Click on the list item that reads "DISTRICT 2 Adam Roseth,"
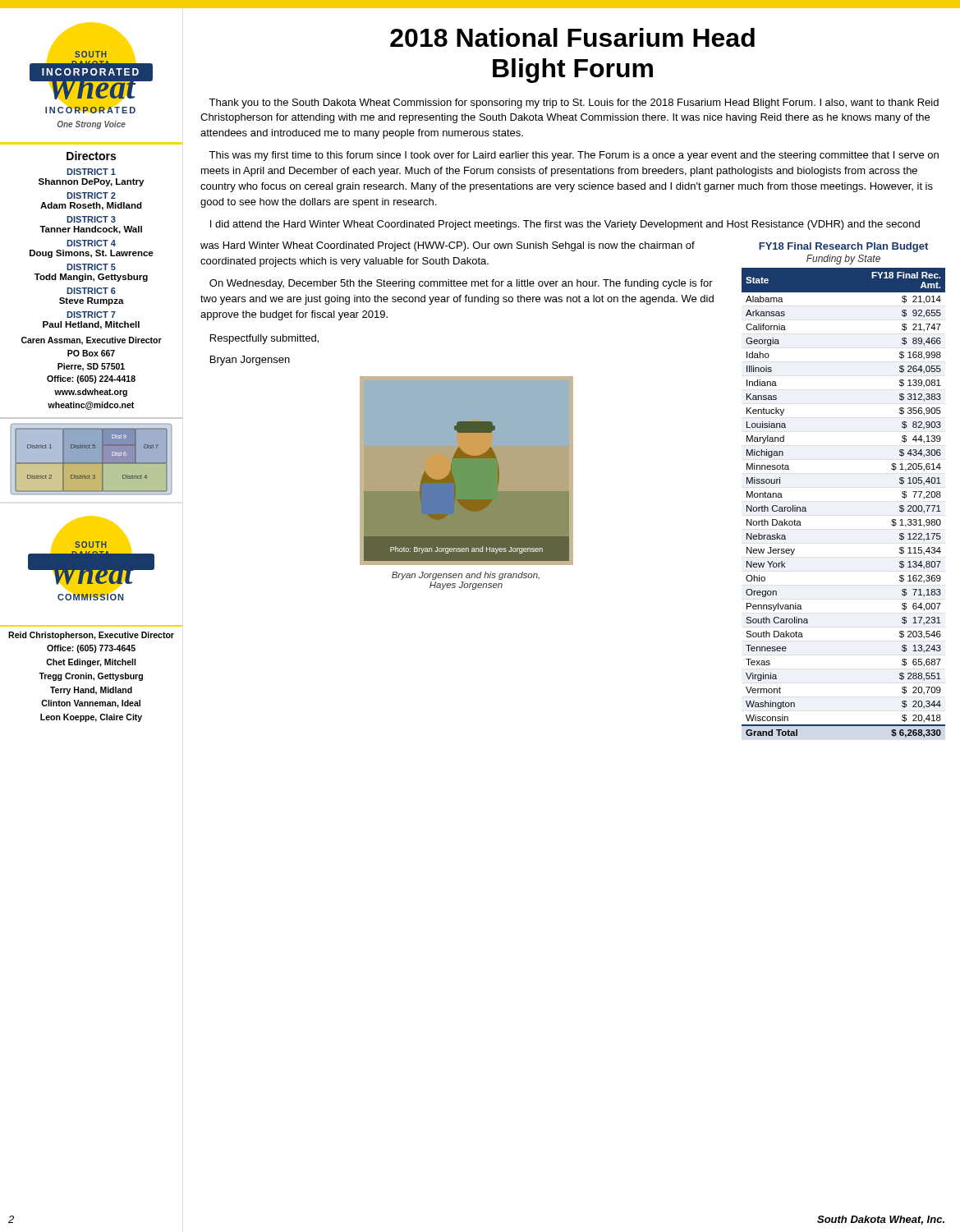This screenshot has height=1232, width=960. click(91, 200)
